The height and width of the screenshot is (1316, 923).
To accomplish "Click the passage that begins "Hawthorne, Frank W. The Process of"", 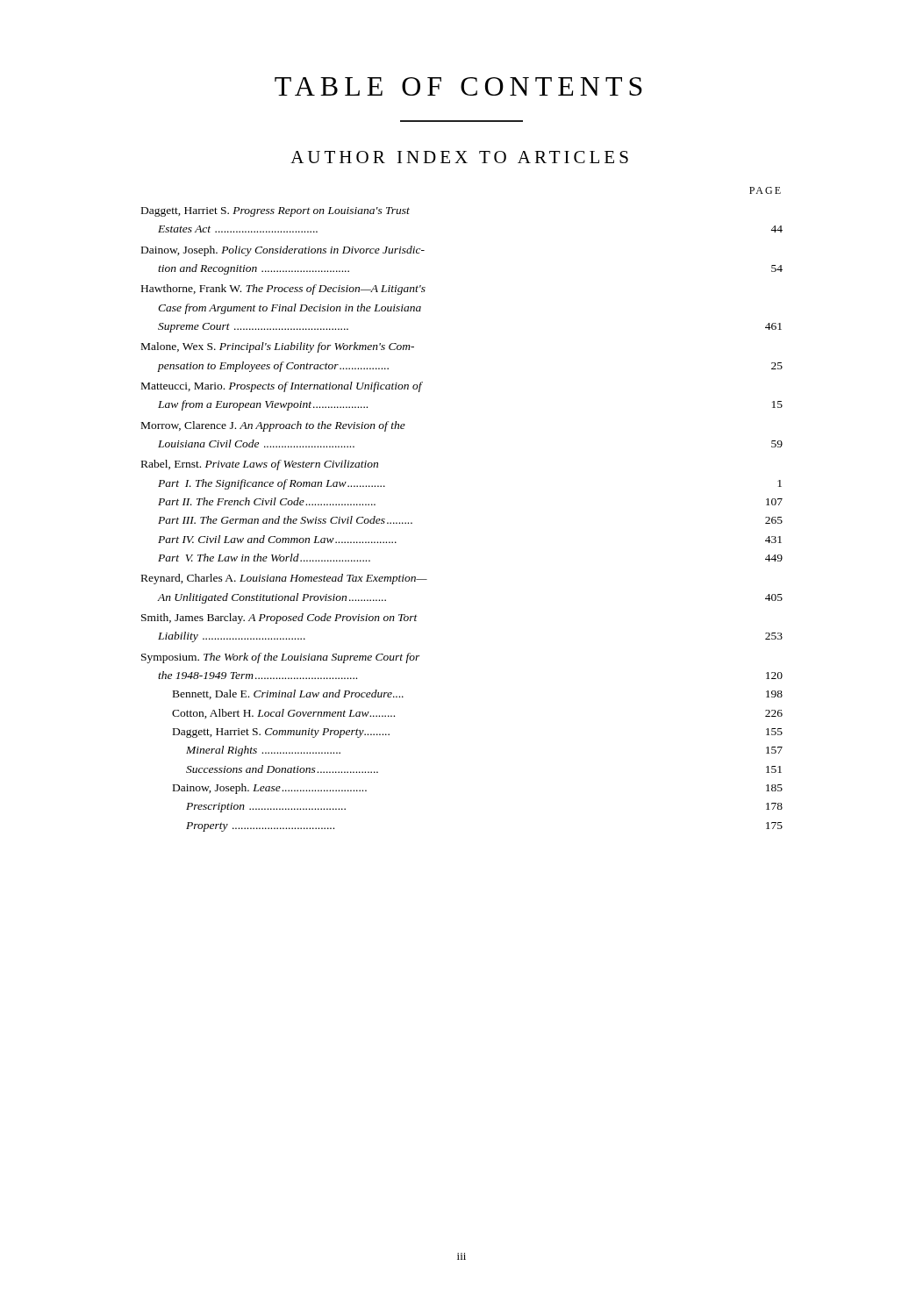I will point(283,290).
